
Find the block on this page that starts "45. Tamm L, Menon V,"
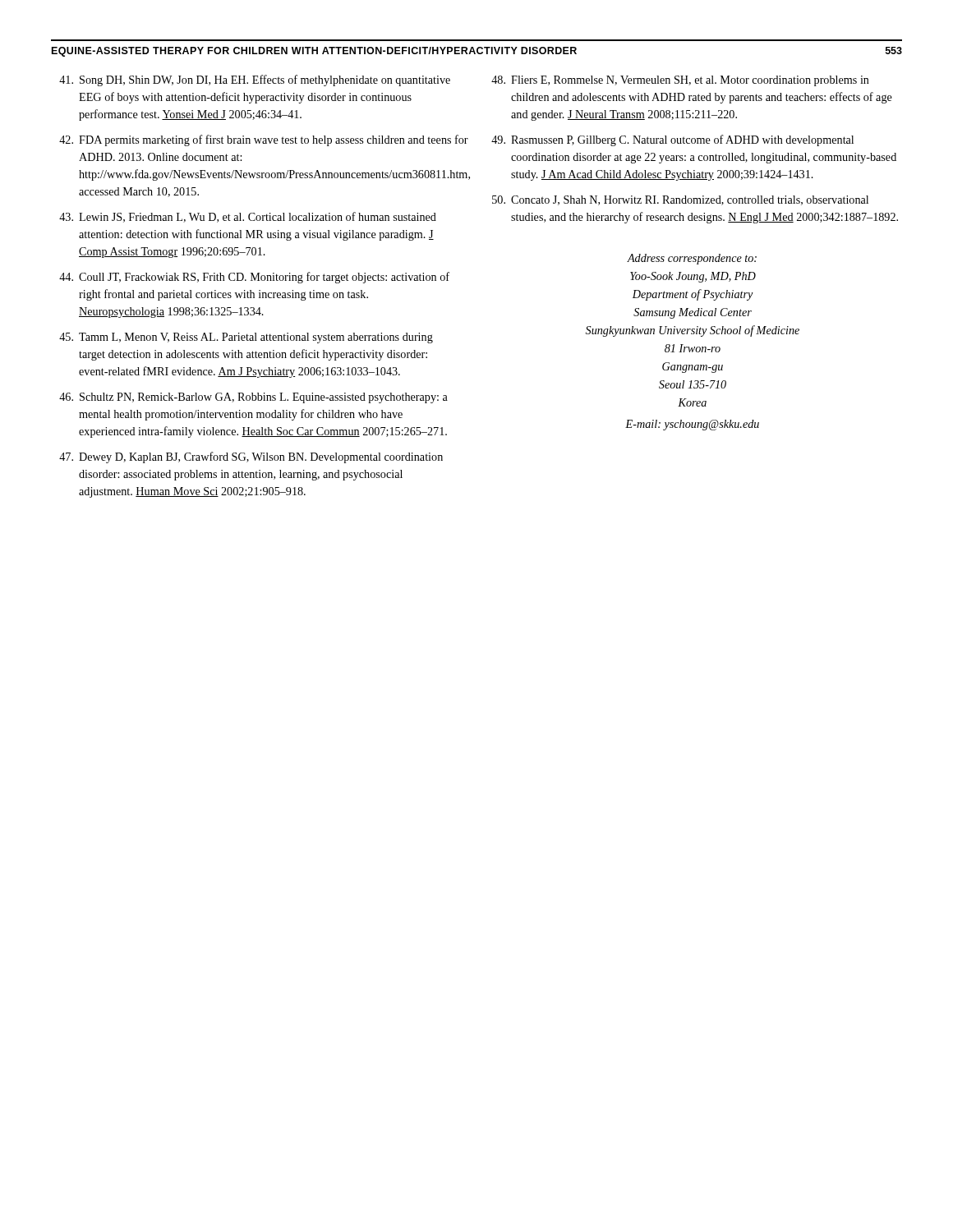[x=252, y=355]
